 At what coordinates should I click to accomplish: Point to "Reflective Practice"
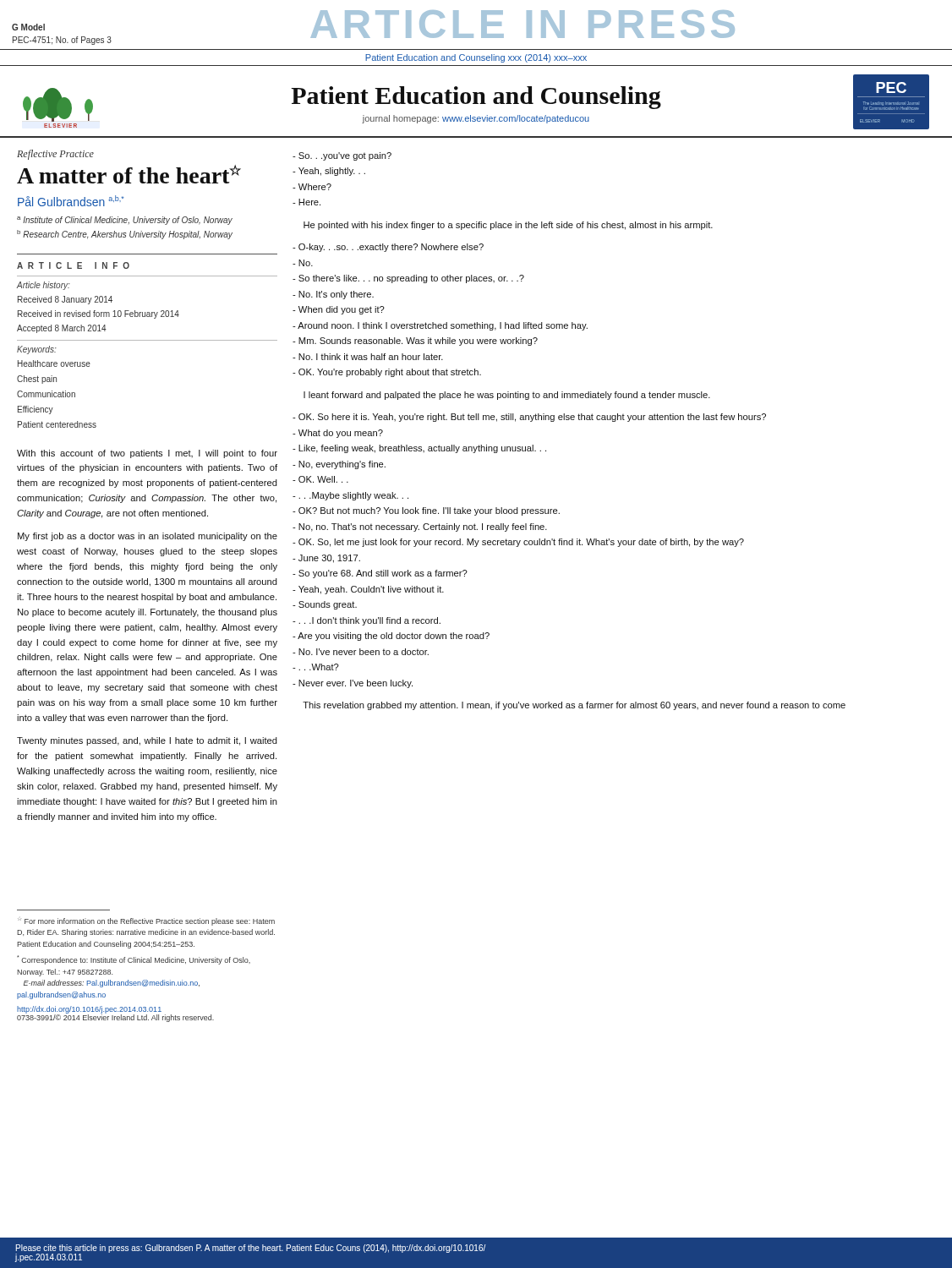(55, 154)
